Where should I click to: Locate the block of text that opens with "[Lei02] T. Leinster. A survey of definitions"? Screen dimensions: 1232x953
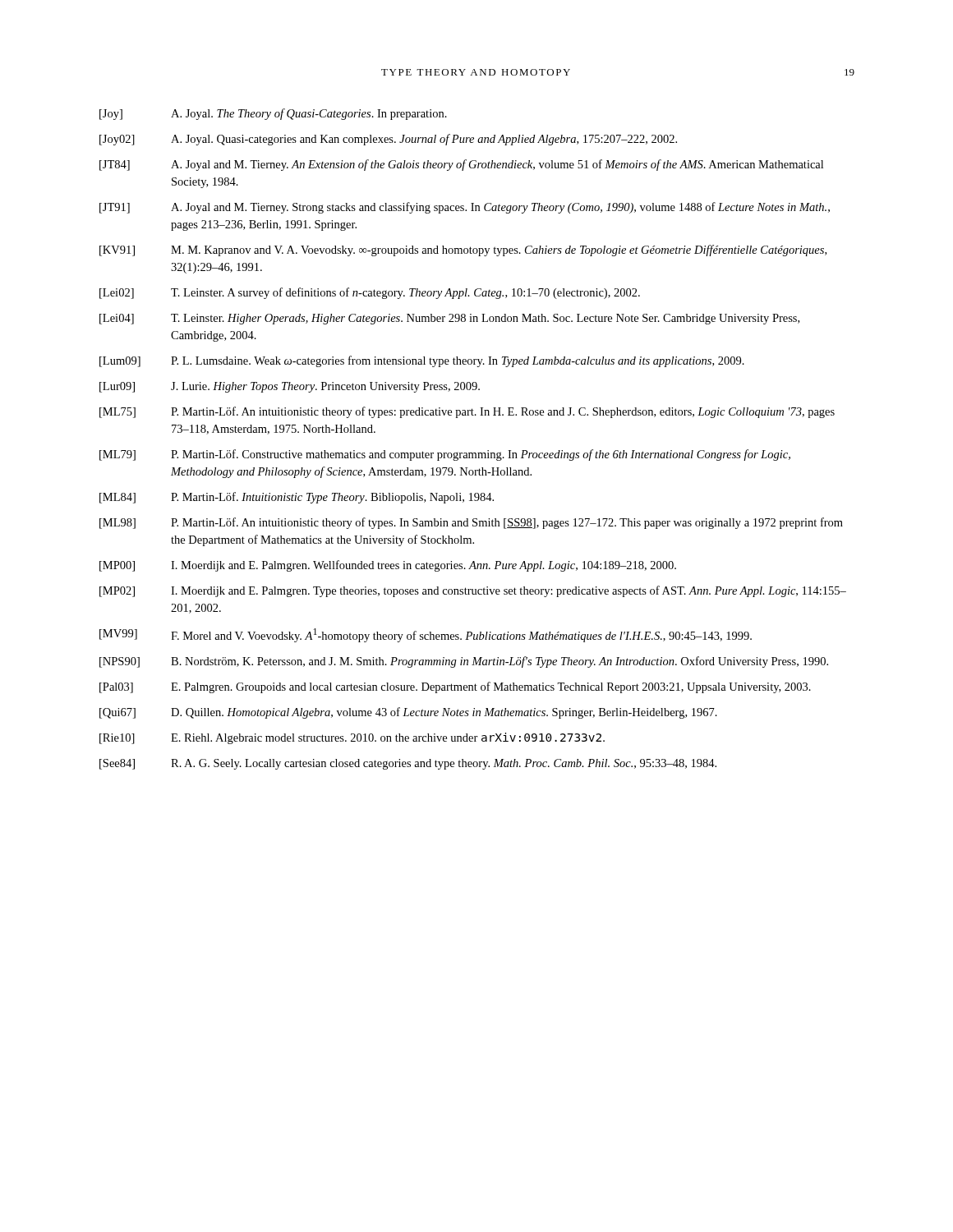[476, 293]
